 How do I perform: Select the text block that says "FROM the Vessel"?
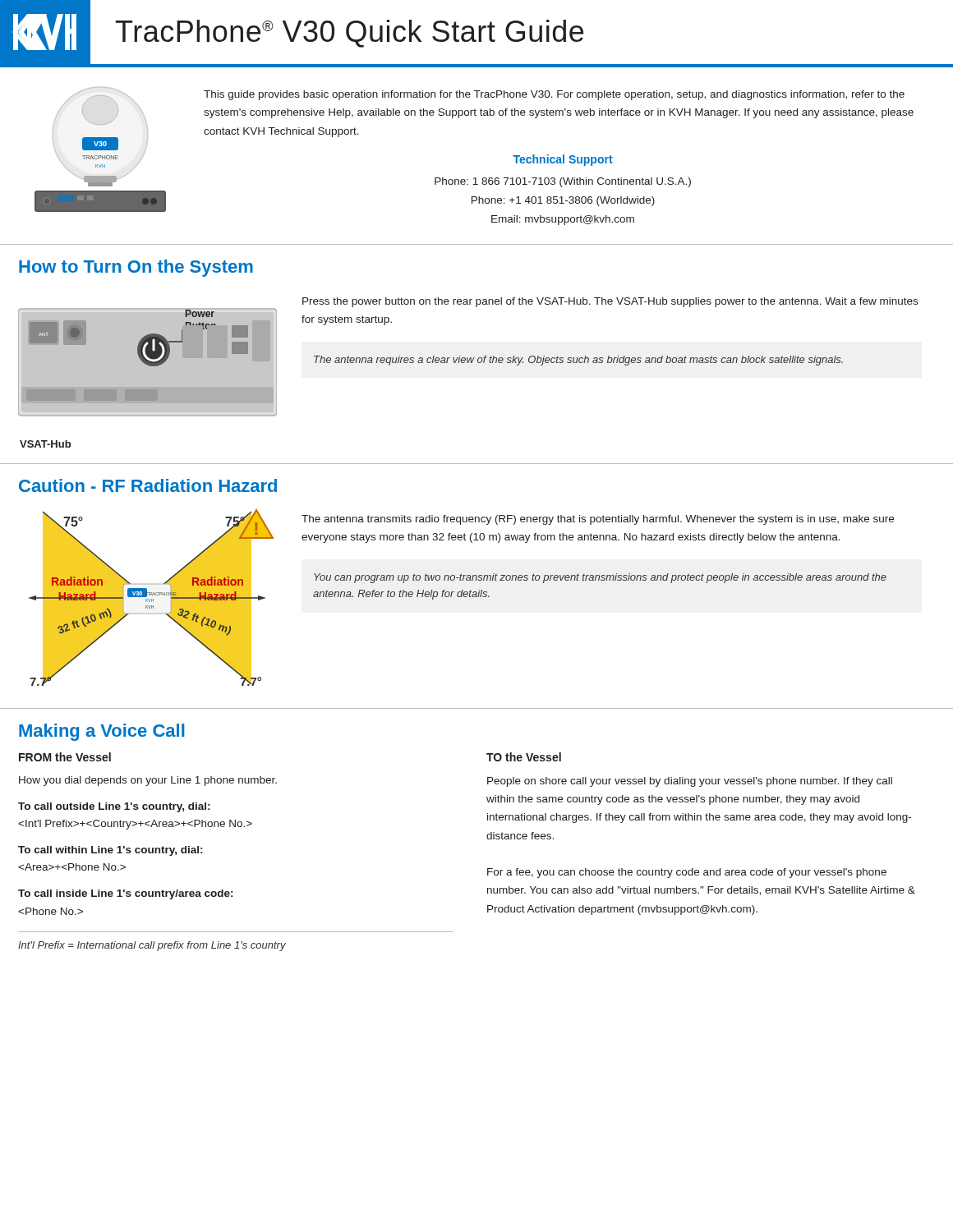click(x=236, y=767)
